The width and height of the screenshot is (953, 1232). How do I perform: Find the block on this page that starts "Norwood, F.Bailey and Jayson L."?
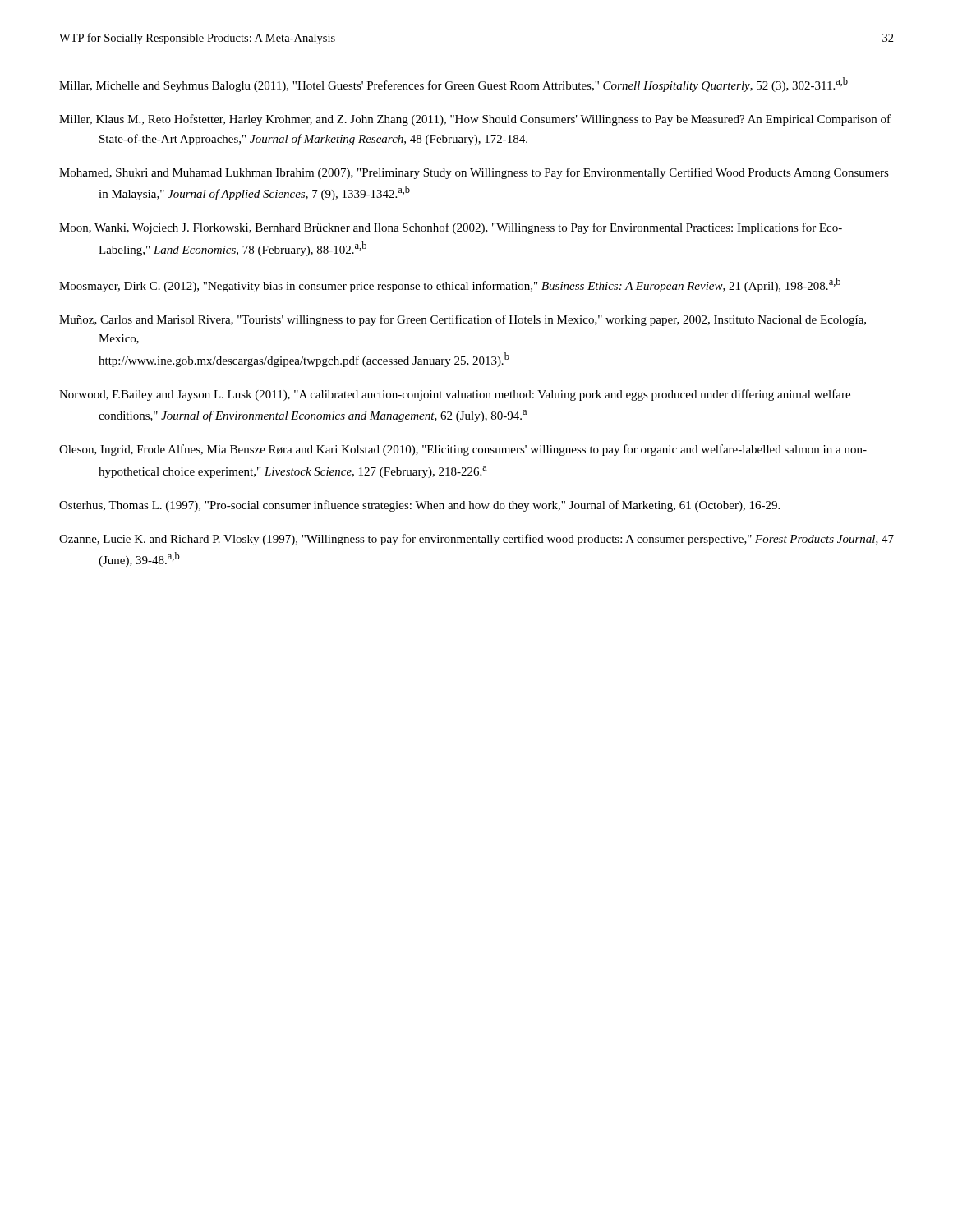(455, 405)
